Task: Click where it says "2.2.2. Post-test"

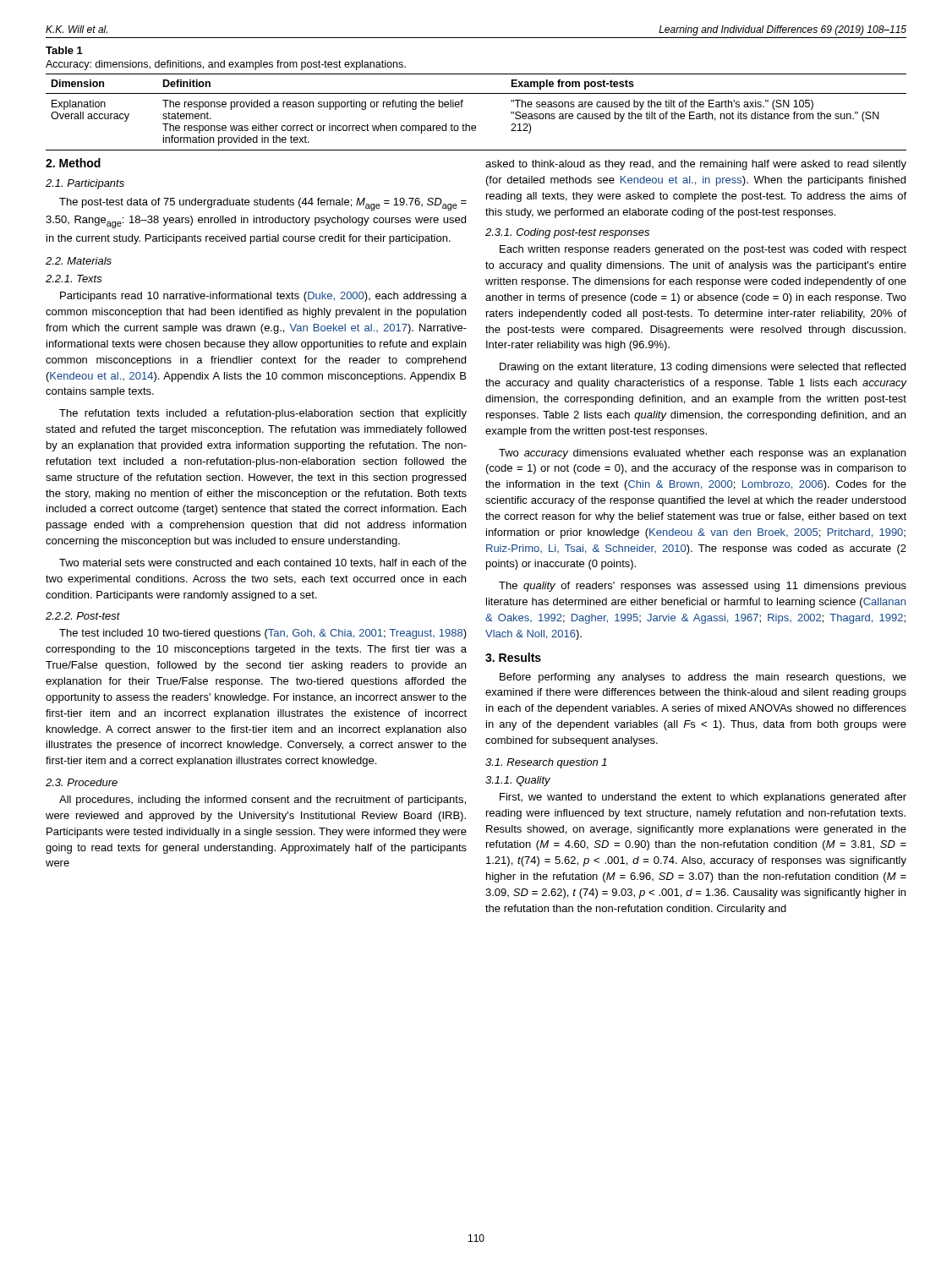Action: [83, 616]
